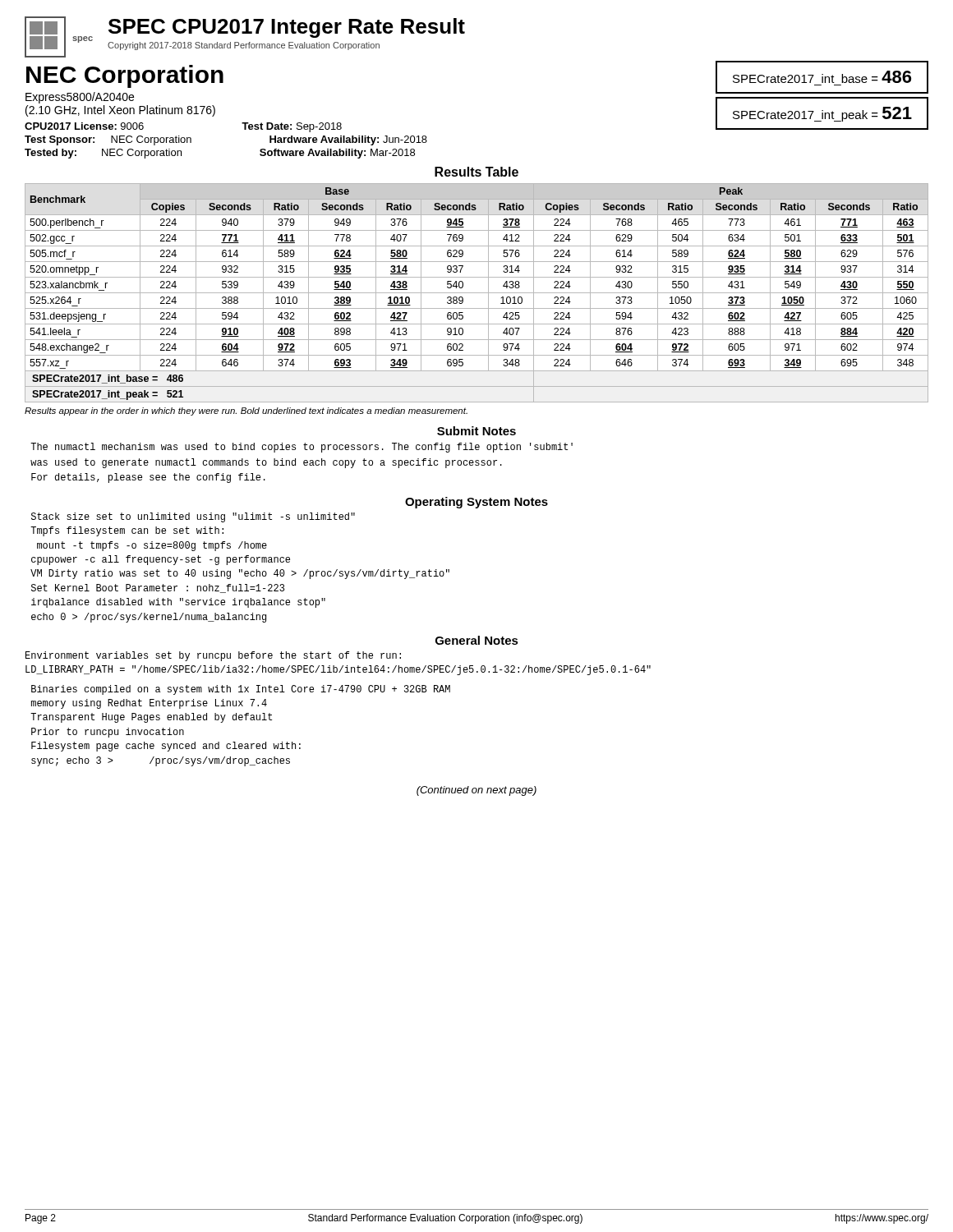Point to the element starting "Results Table"

click(x=476, y=172)
